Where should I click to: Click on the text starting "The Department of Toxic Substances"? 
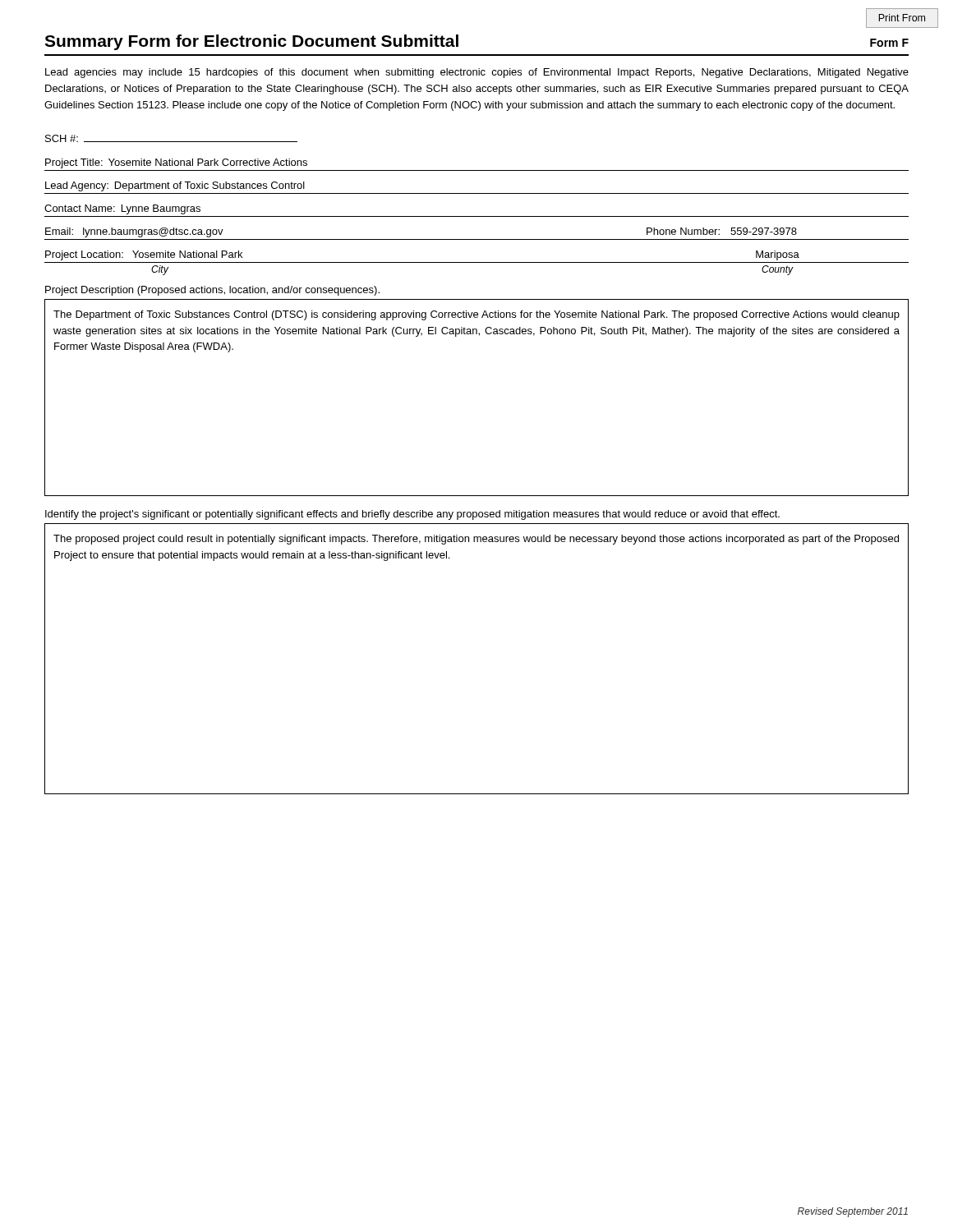[x=476, y=331]
